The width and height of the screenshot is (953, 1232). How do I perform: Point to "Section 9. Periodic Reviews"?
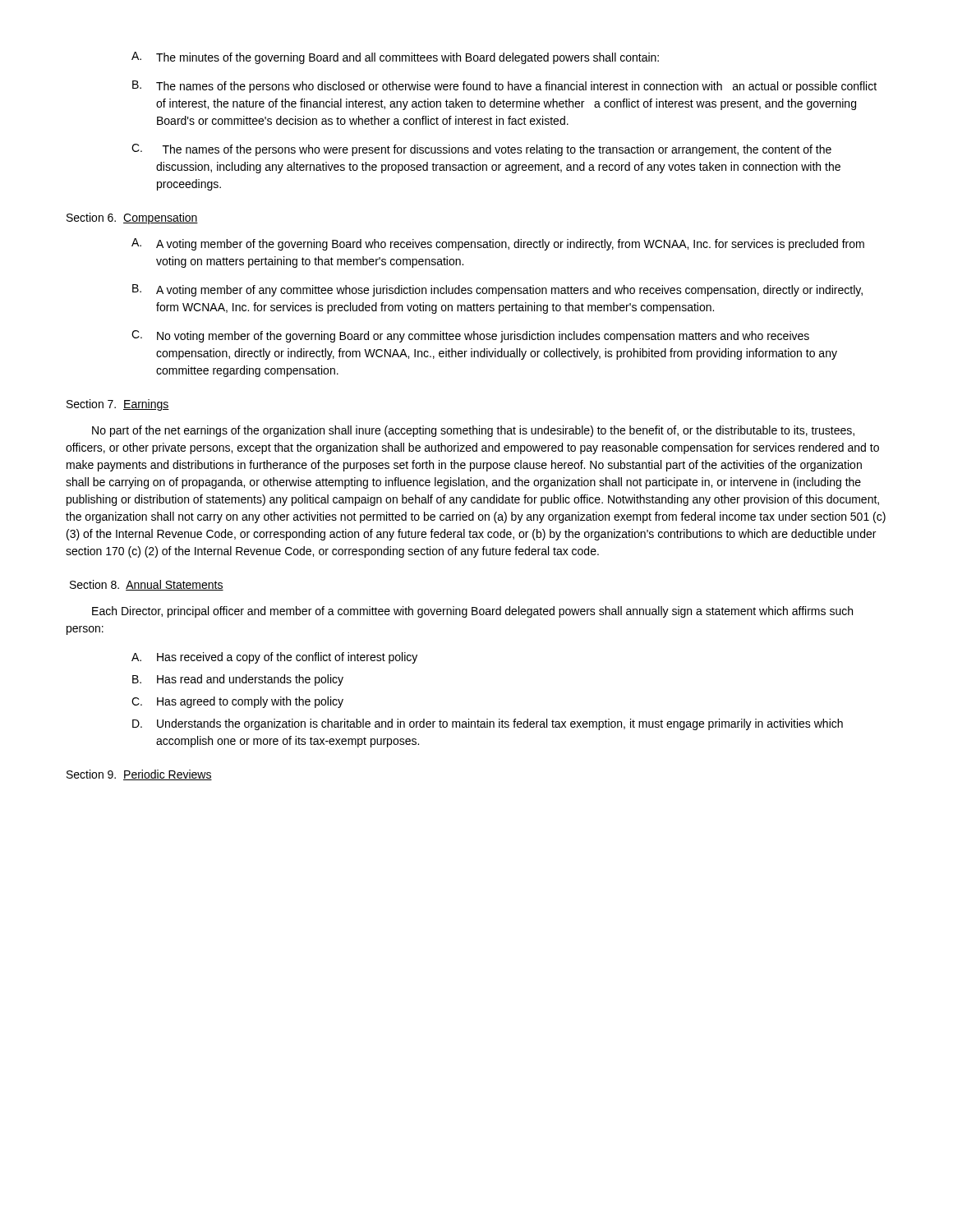139,774
